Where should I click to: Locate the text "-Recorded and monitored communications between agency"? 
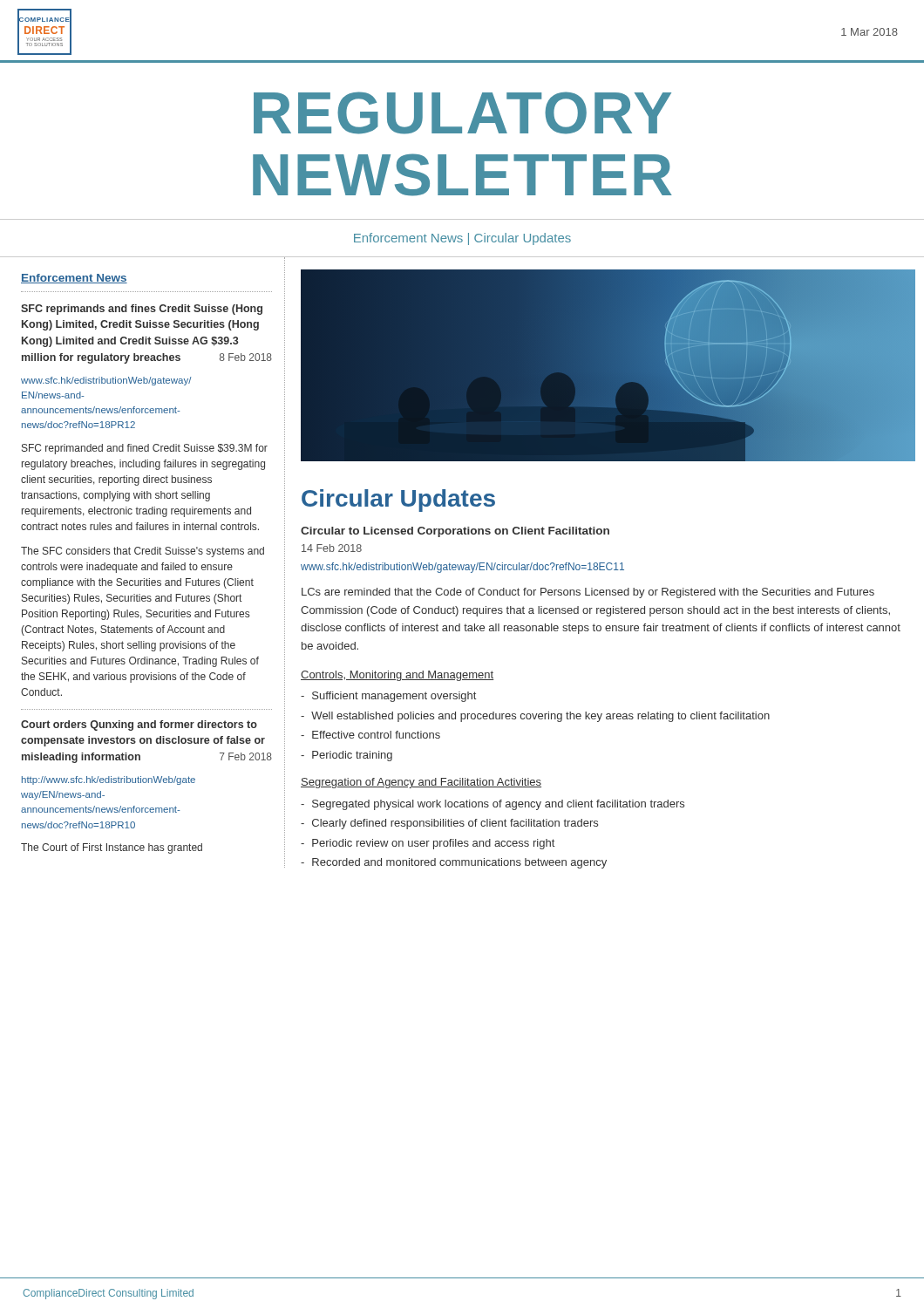[x=454, y=863]
